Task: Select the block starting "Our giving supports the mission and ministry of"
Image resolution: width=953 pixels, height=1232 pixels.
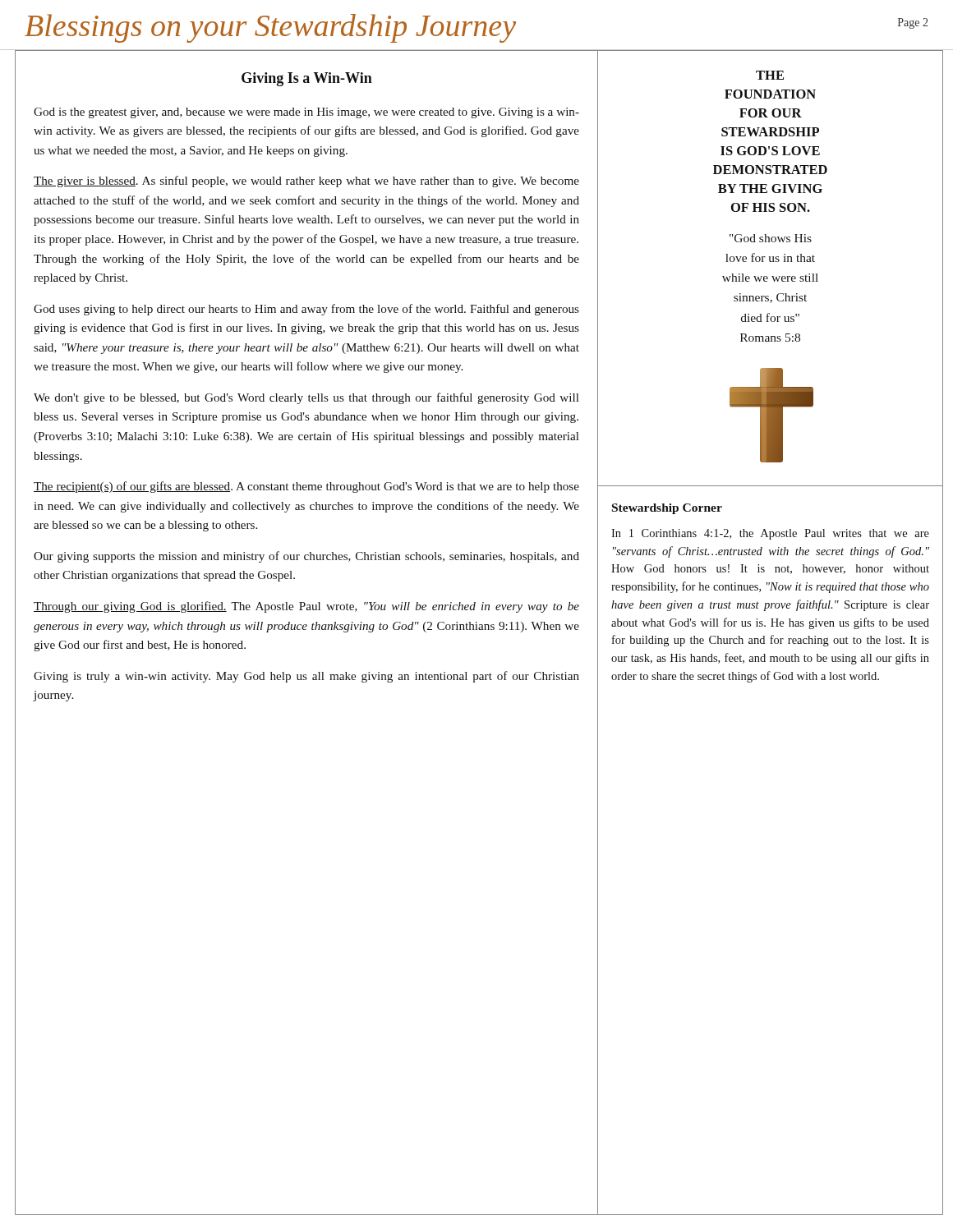Action: (x=306, y=565)
